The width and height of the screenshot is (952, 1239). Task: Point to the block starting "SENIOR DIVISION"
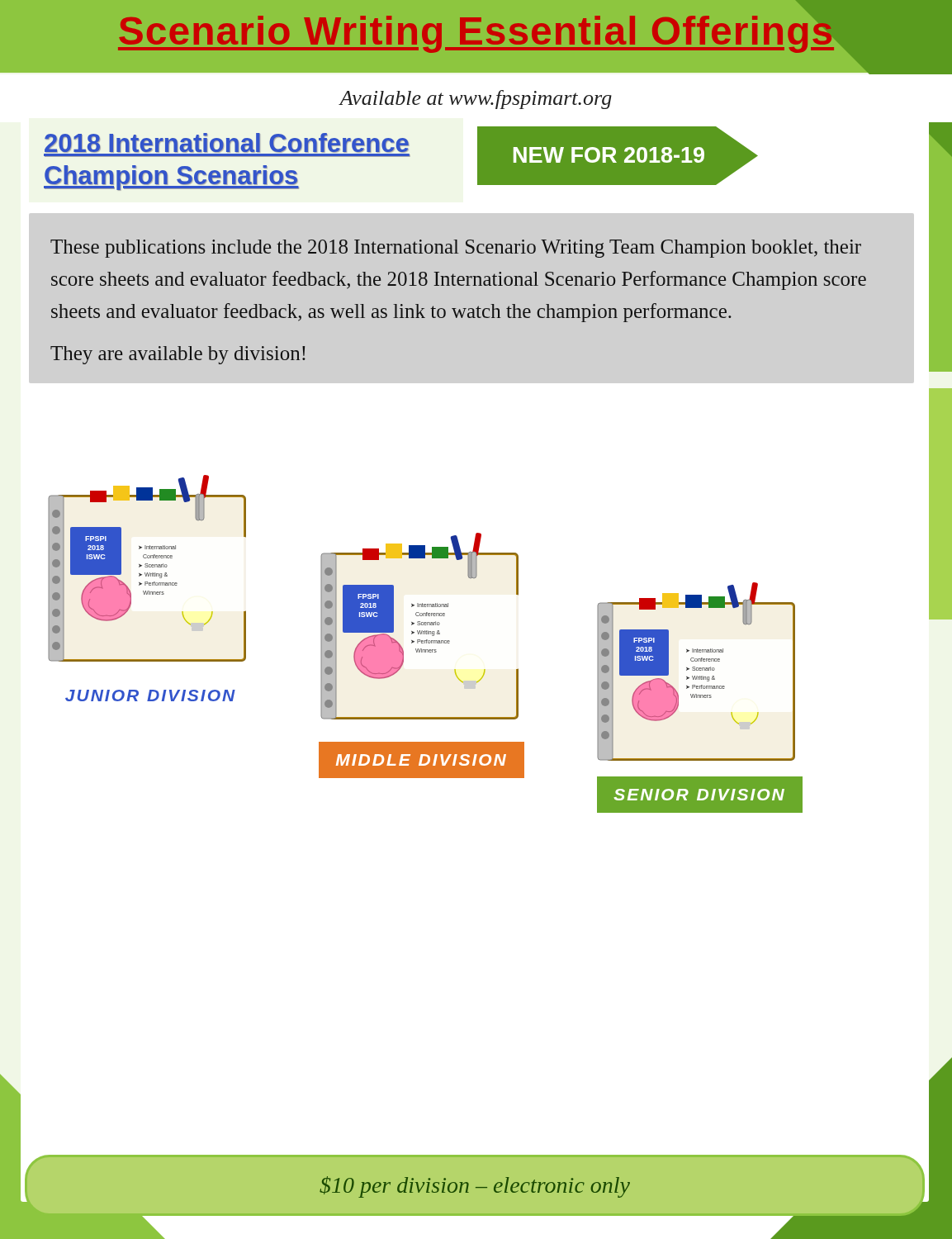pos(700,795)
